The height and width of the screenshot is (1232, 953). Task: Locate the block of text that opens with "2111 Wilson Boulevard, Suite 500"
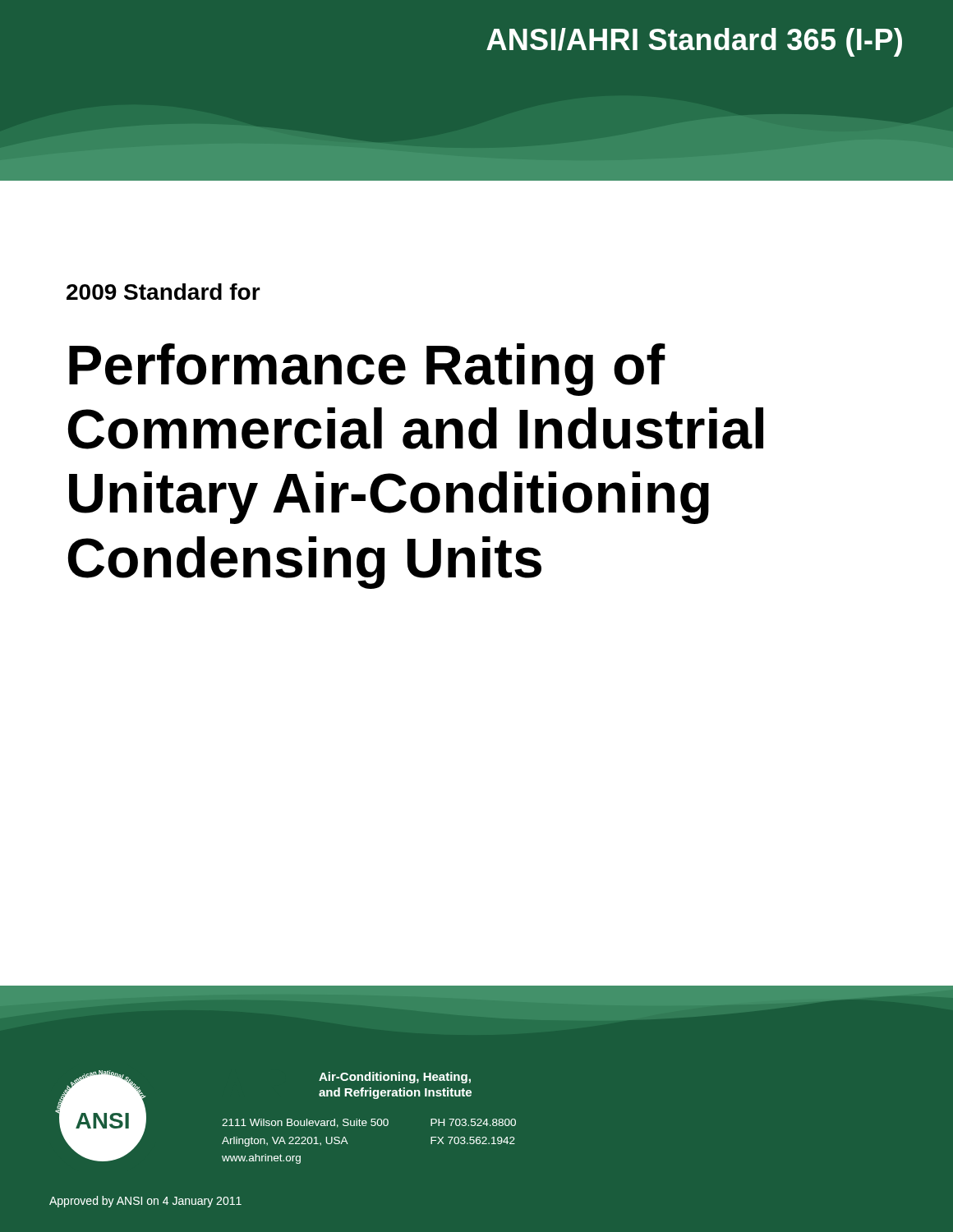point(305,1140)
